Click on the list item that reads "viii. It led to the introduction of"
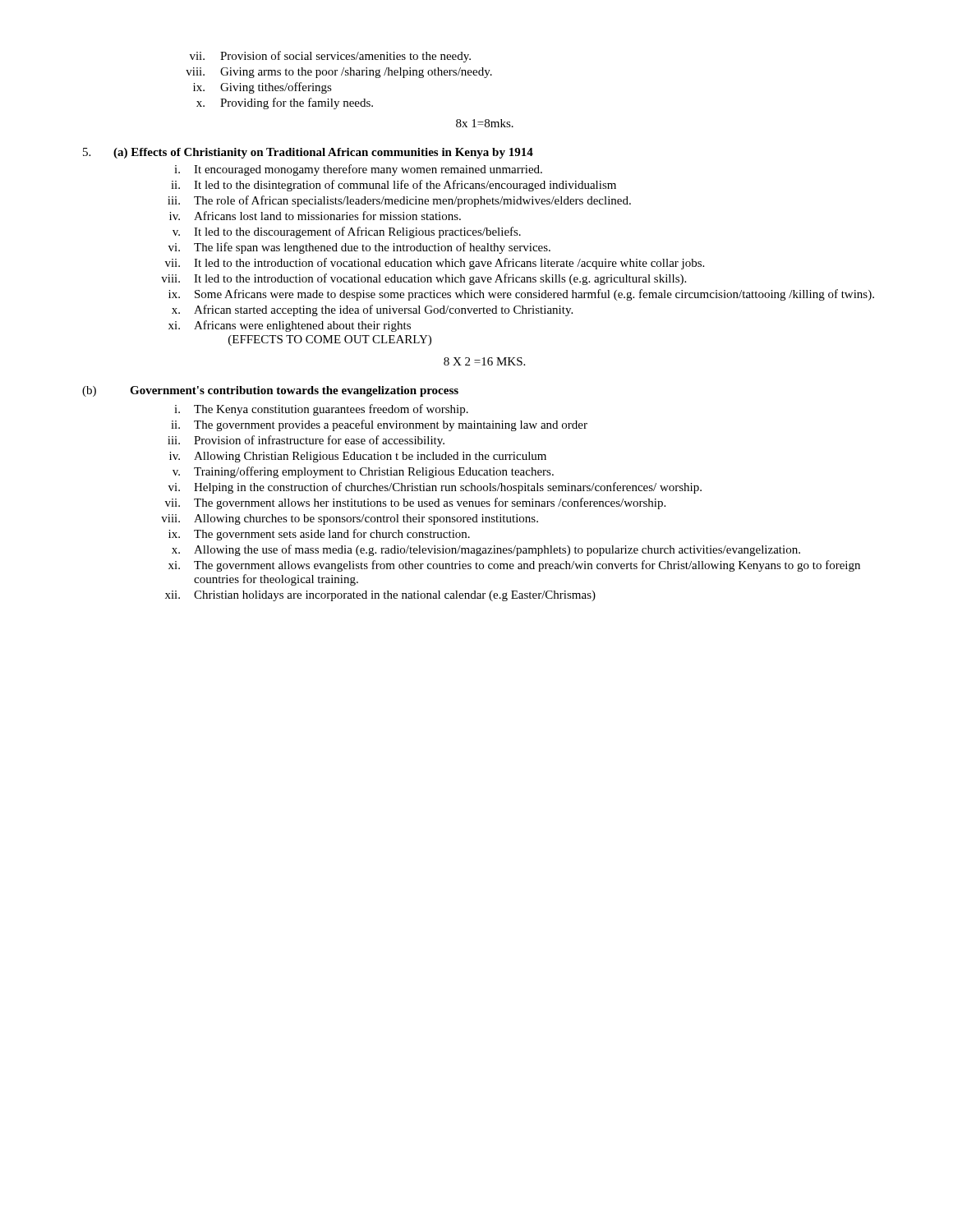953x1232 pixels. (x=509, y=279)
